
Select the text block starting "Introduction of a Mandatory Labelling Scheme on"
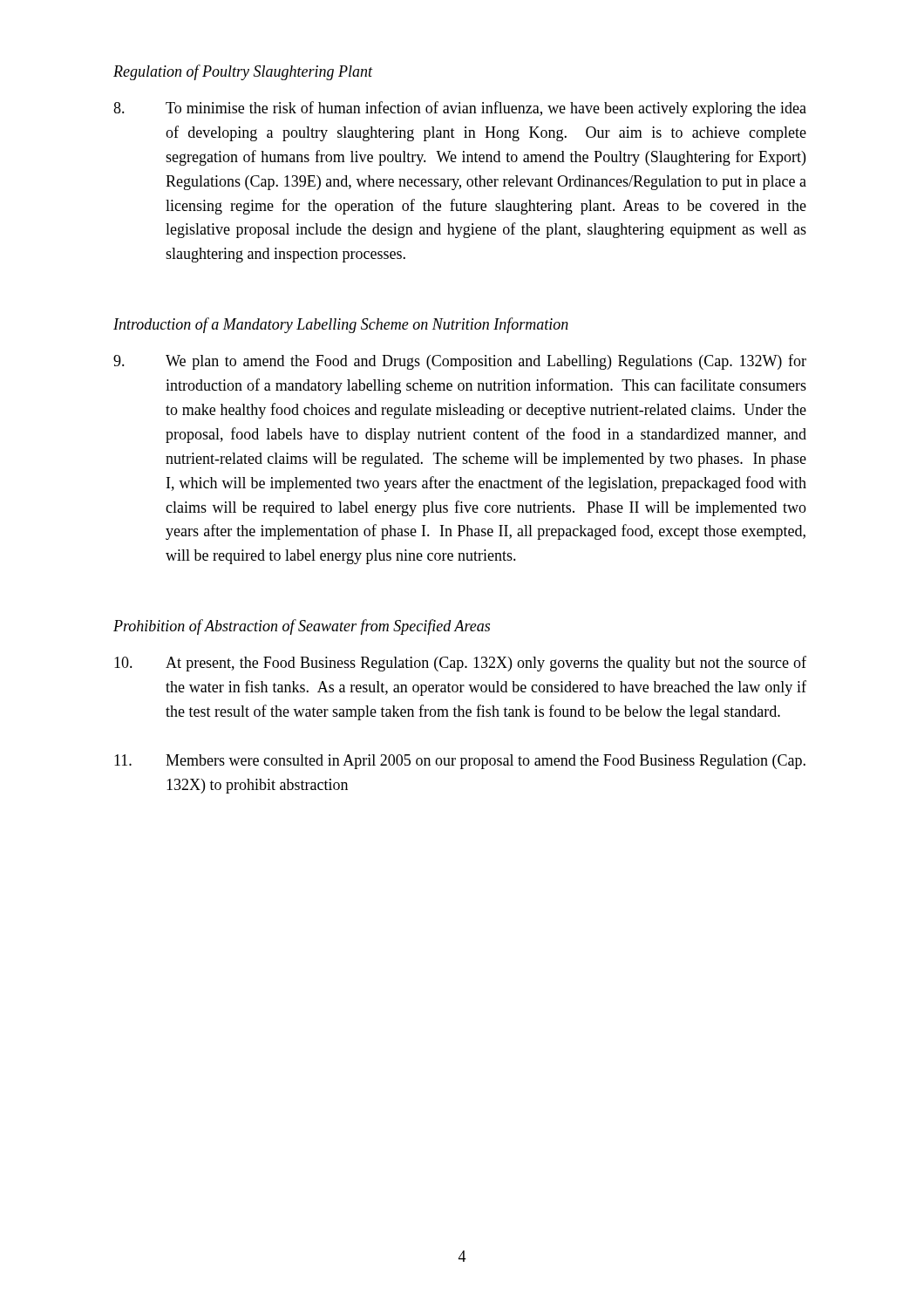462,325
